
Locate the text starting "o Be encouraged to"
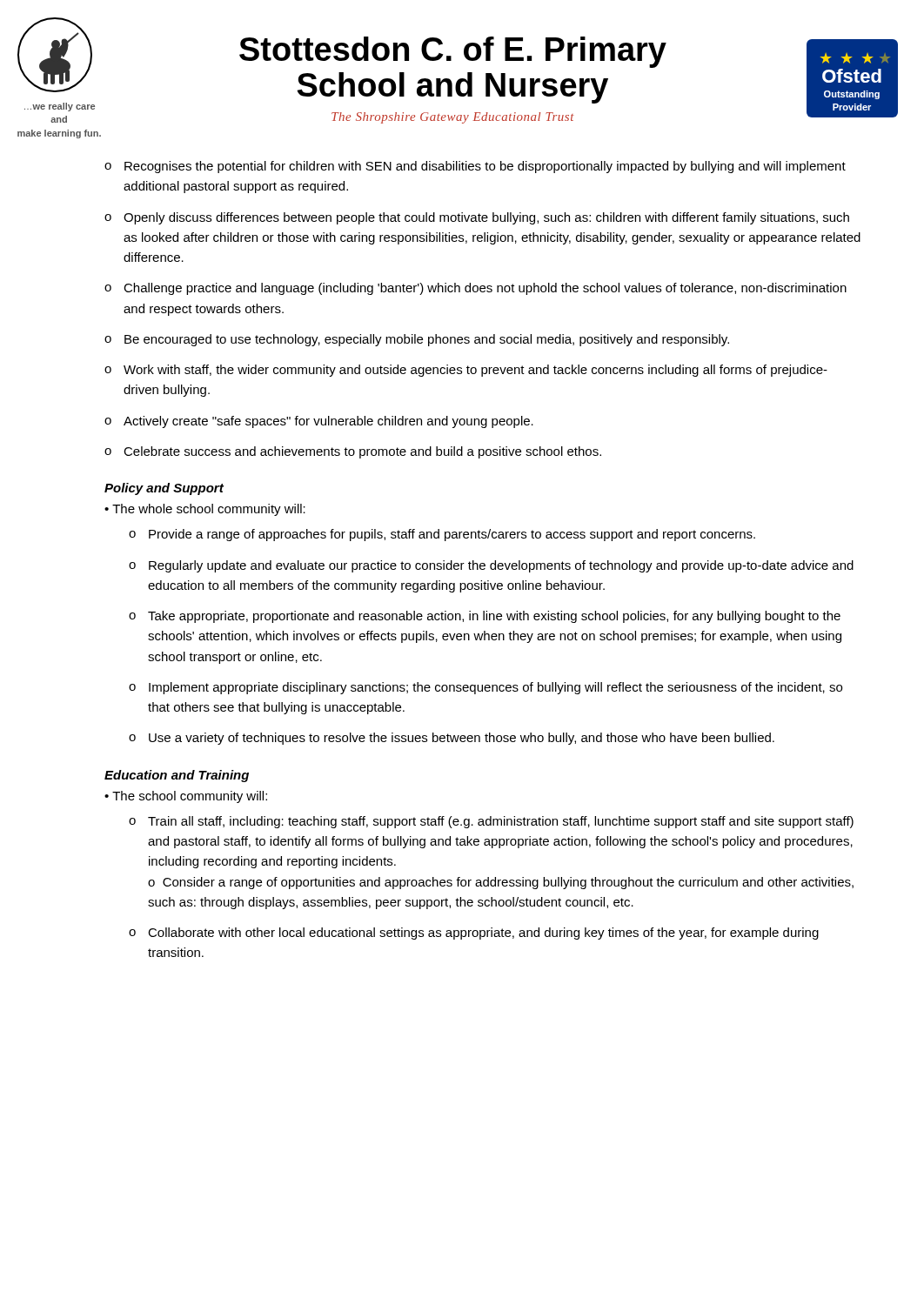click(x=417, y=339)
